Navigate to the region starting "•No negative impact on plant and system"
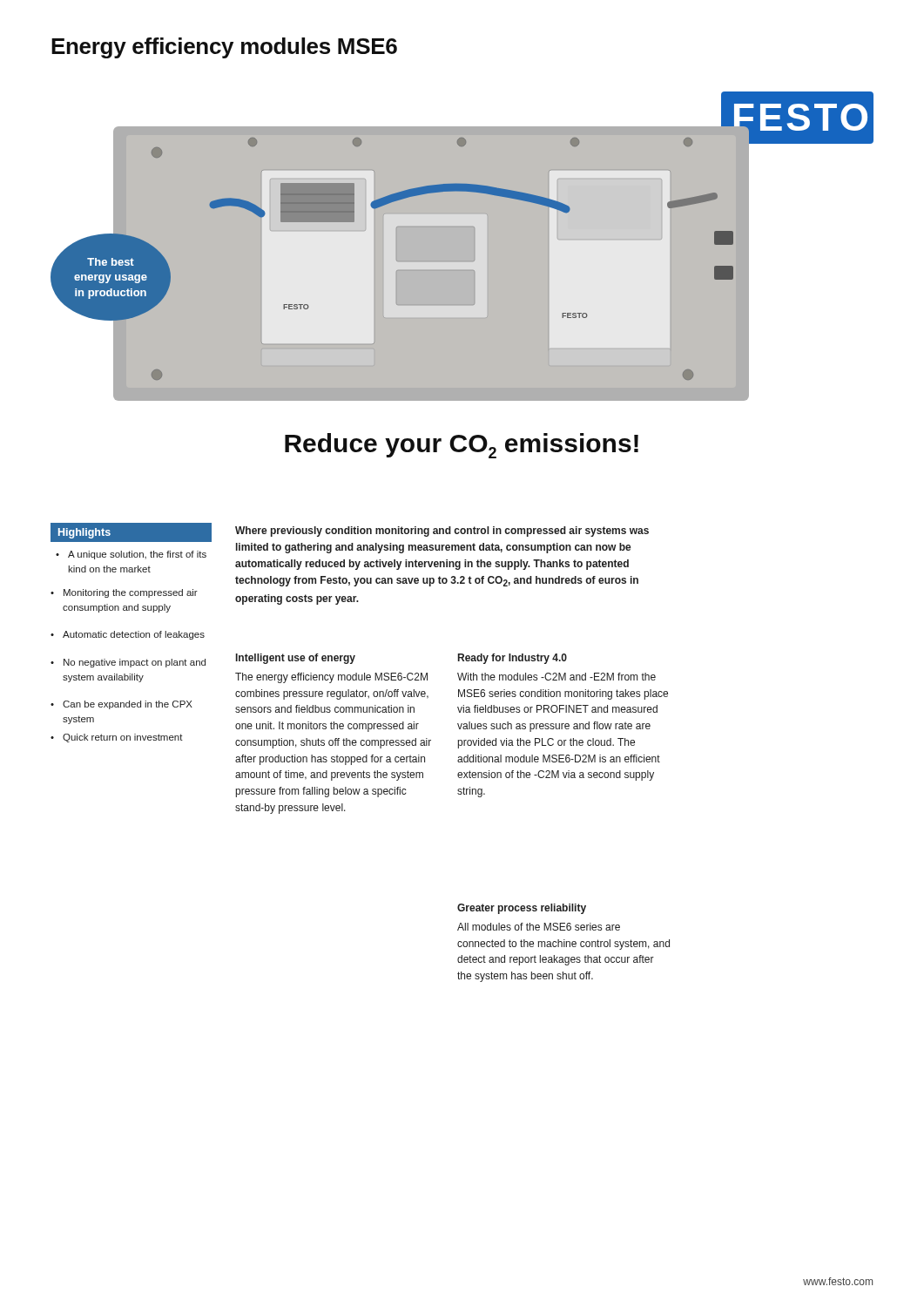 click(131, 670)
